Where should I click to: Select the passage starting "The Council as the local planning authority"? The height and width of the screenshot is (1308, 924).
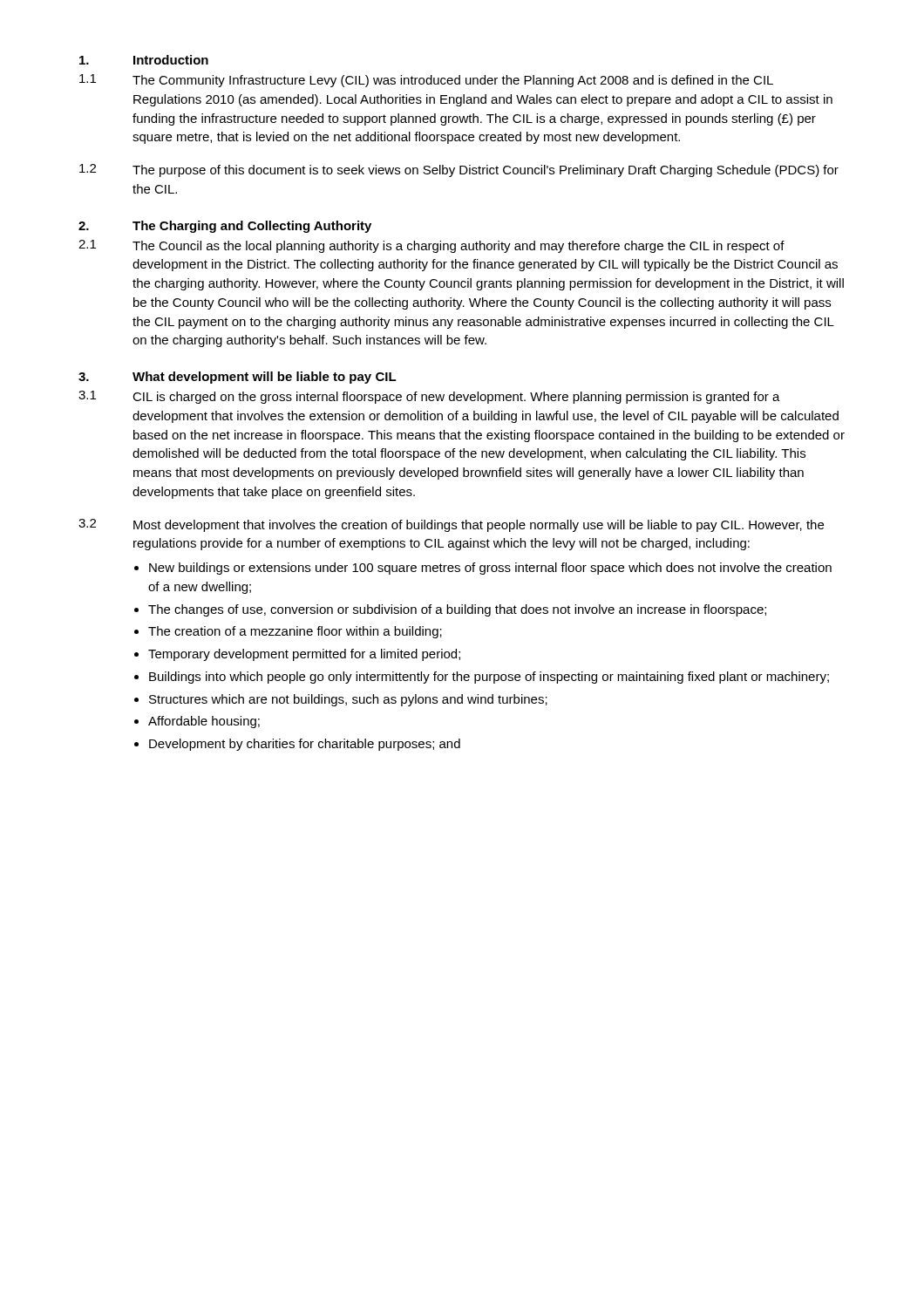click(x=489, y=292)
